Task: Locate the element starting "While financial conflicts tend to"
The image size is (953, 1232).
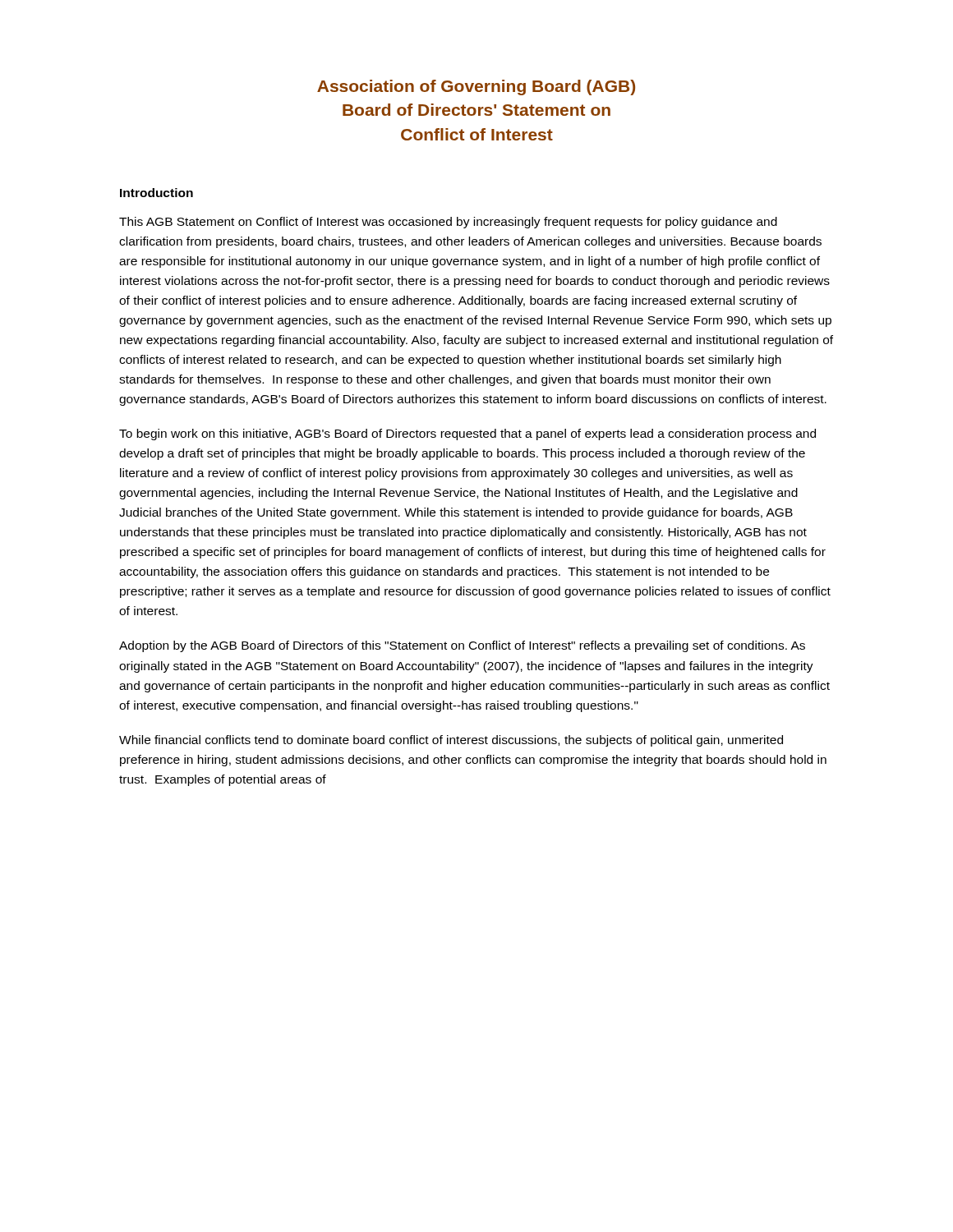Action: [473, 759]
